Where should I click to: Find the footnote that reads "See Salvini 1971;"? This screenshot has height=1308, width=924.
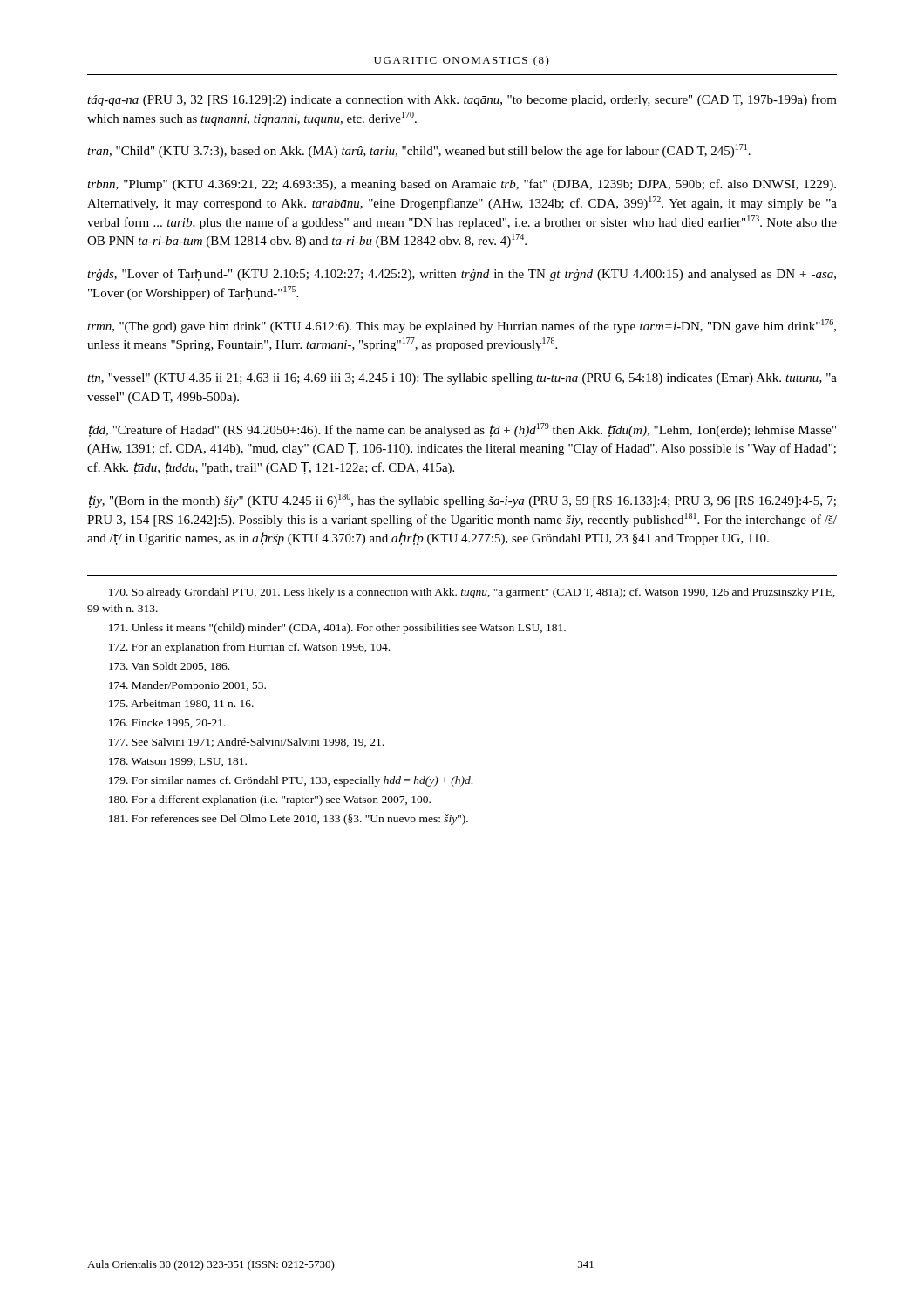(236, 742)
